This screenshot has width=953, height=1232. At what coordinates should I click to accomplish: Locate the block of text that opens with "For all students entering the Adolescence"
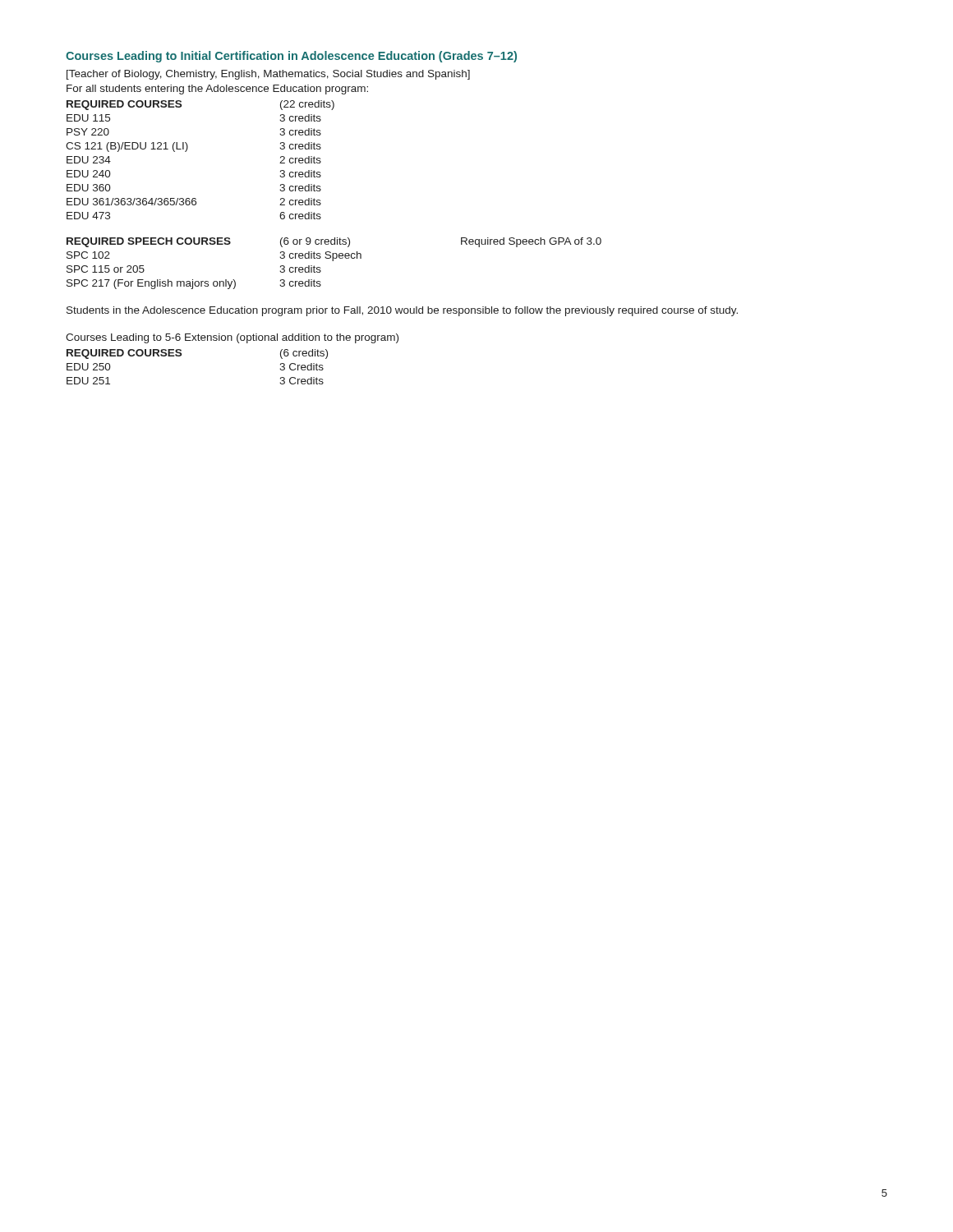click(217, 88)
